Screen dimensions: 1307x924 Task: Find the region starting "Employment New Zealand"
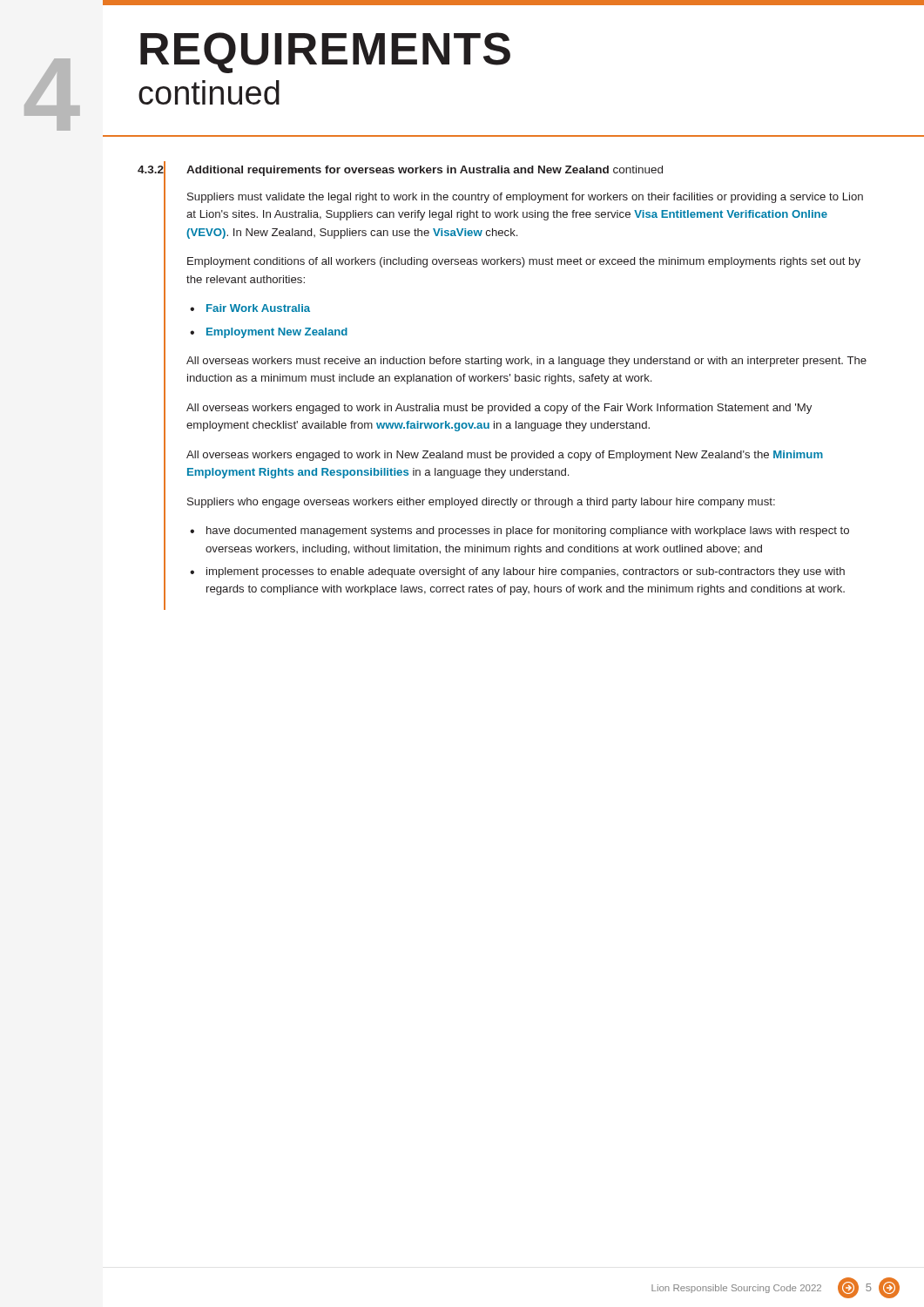tap(277, 331)
